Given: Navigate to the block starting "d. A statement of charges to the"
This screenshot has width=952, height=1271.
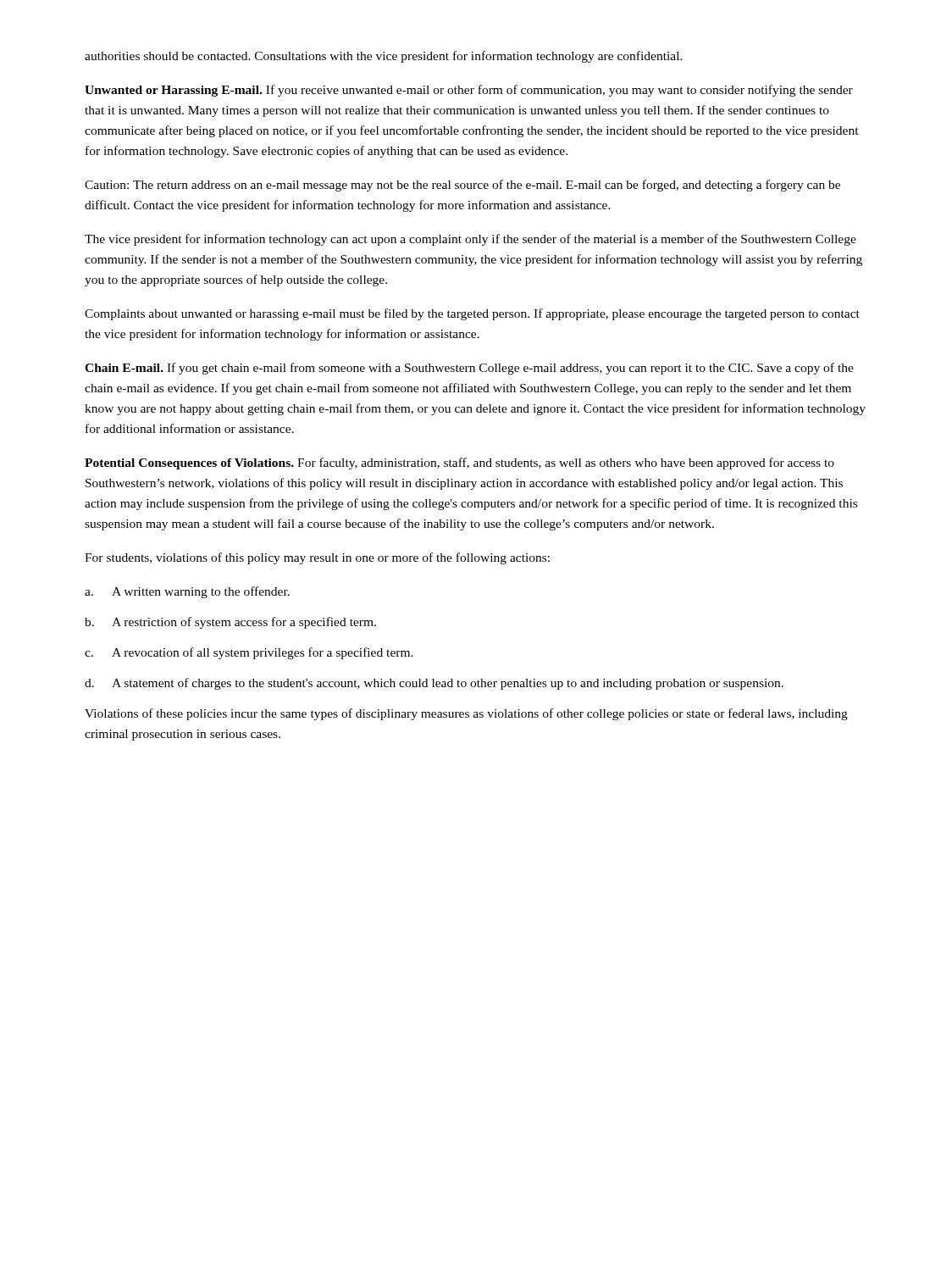Looking at the screenshot, I should 476,683.
